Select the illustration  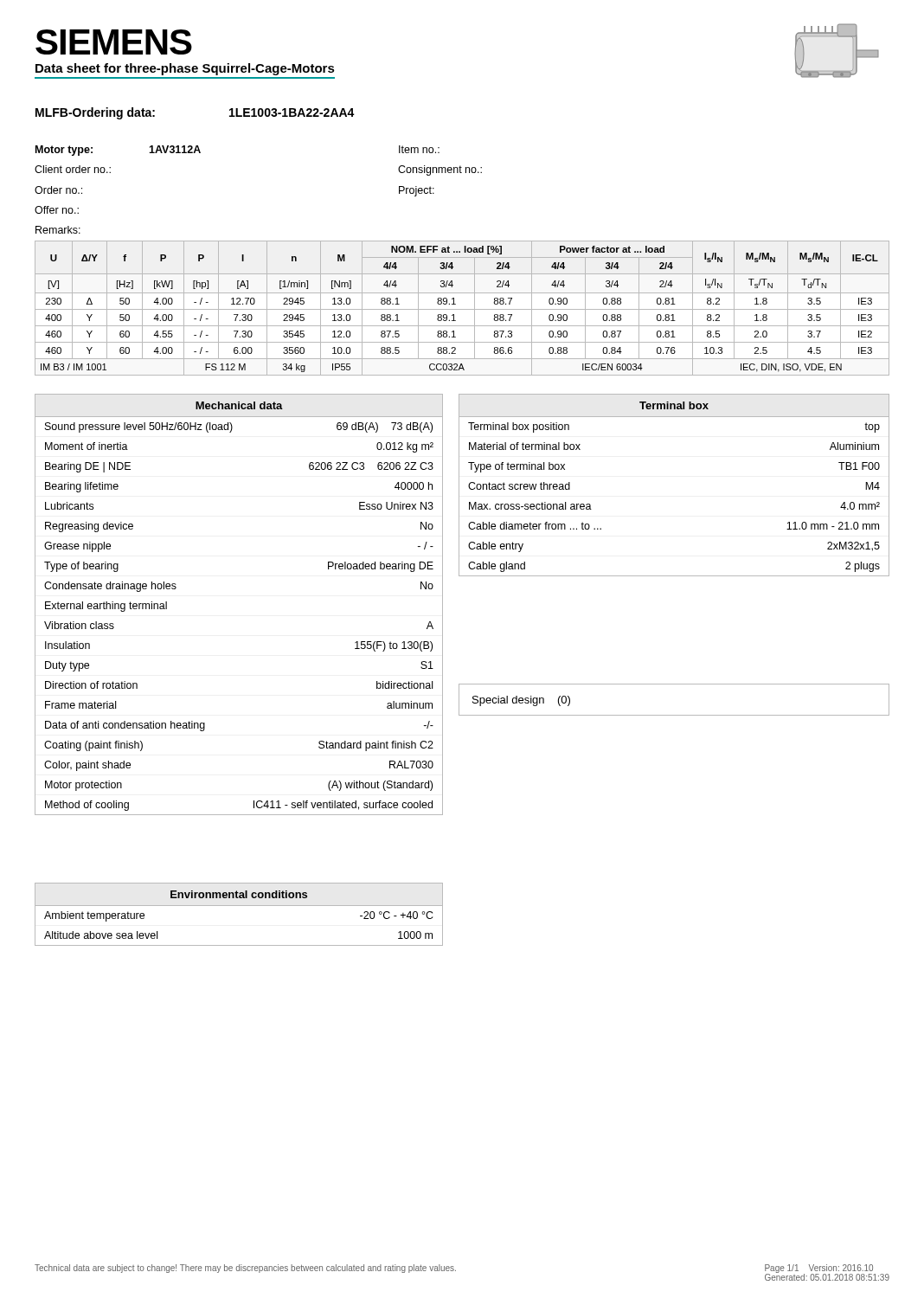pyautogui.click(x=842, y=51)
